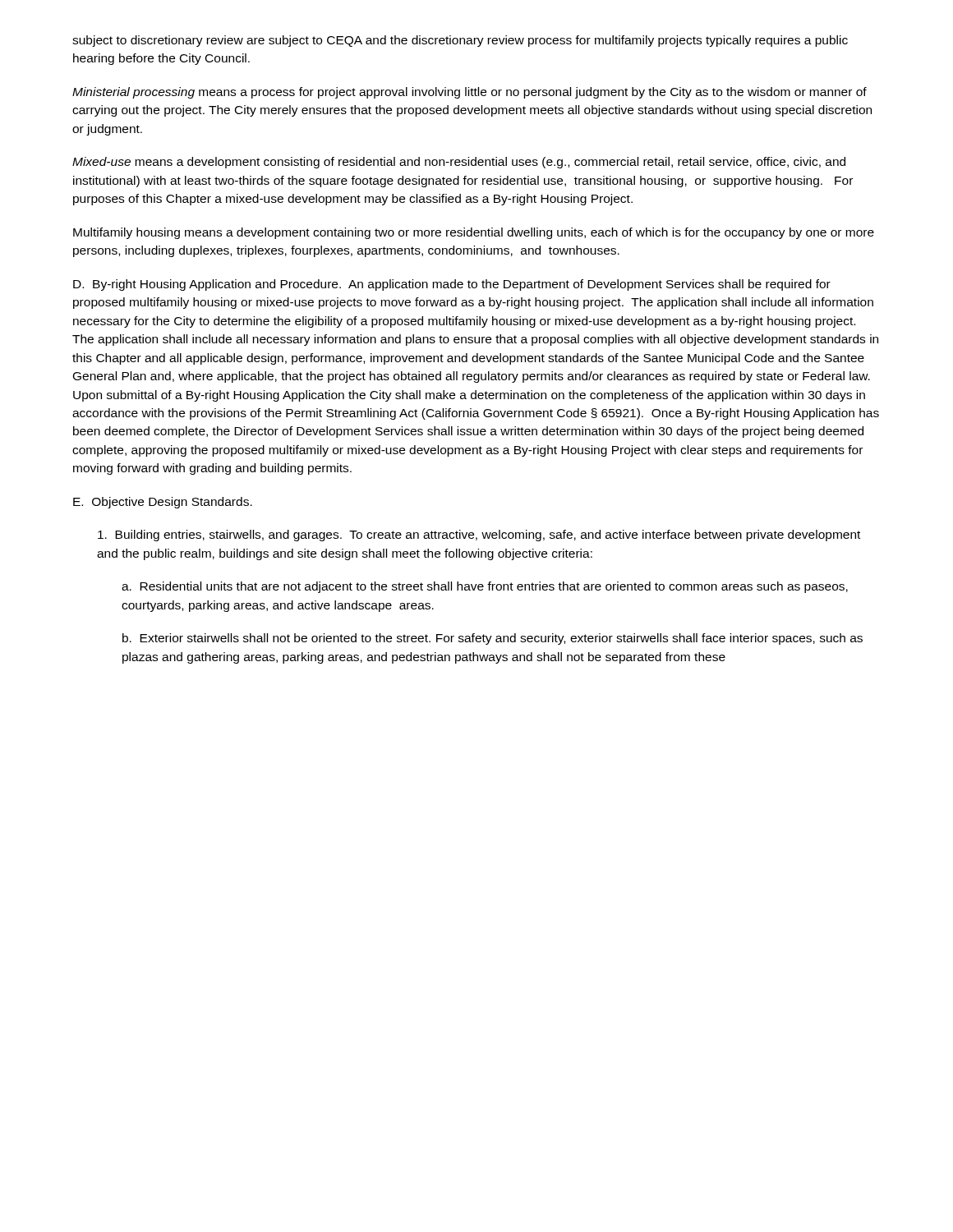
Task: Find the text block containing "D. By-right Housing Application and Procedure."
Action: [476, 376]
